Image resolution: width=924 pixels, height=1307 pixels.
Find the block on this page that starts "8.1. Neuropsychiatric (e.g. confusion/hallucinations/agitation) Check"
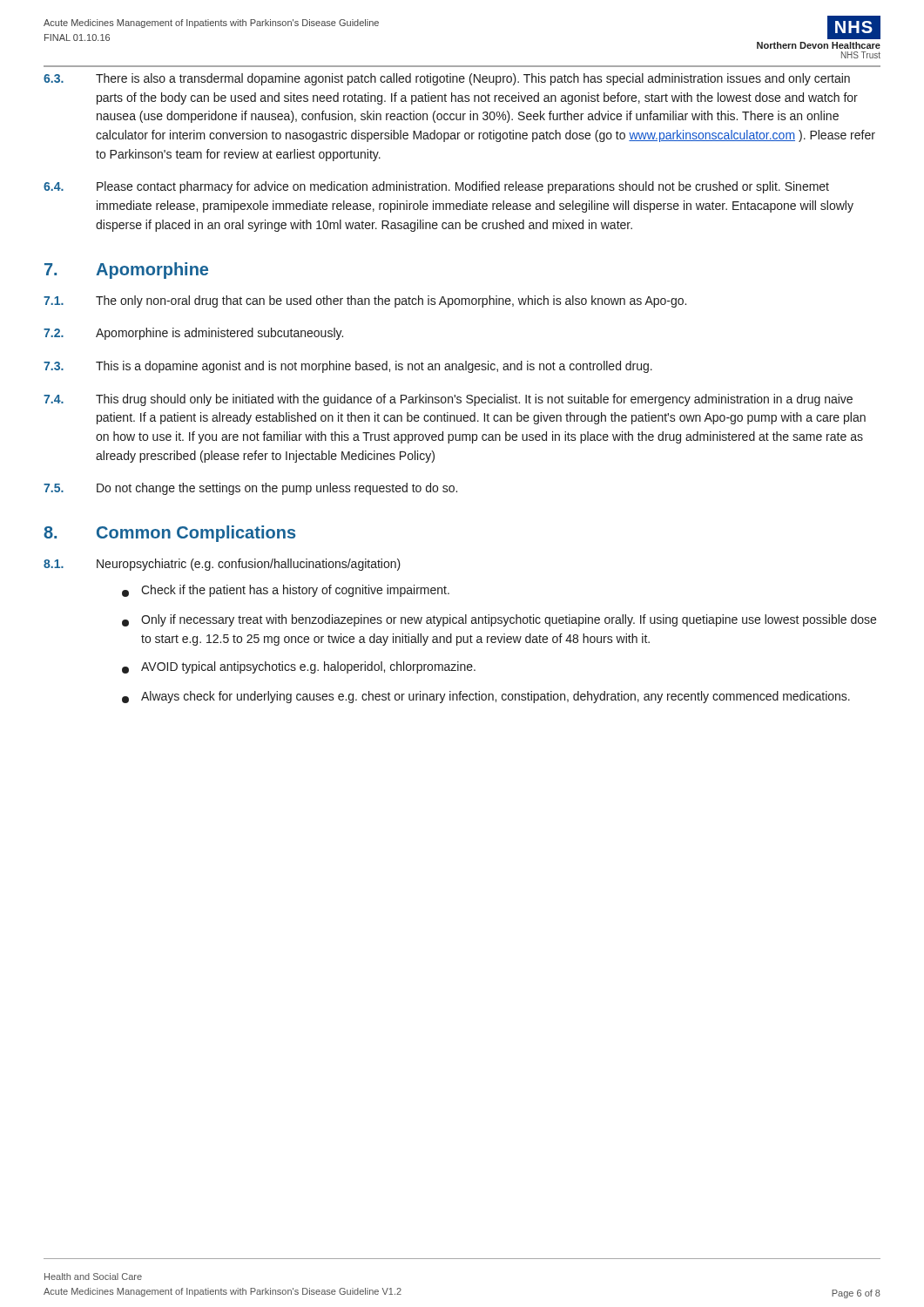[x=462, y=637]
